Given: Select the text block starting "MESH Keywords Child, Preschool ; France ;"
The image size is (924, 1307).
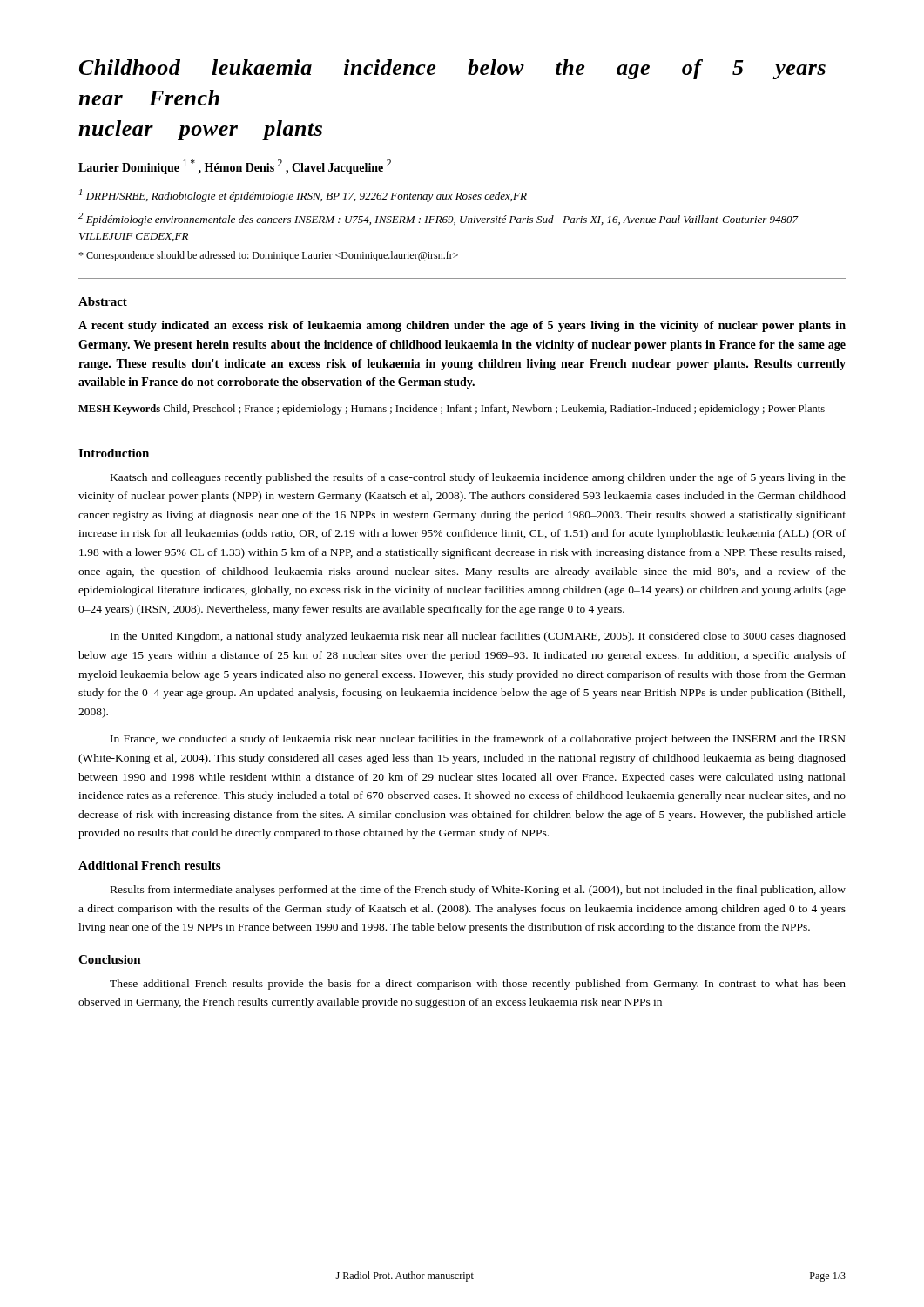Looking at the screenshot, I should [452, 409].
